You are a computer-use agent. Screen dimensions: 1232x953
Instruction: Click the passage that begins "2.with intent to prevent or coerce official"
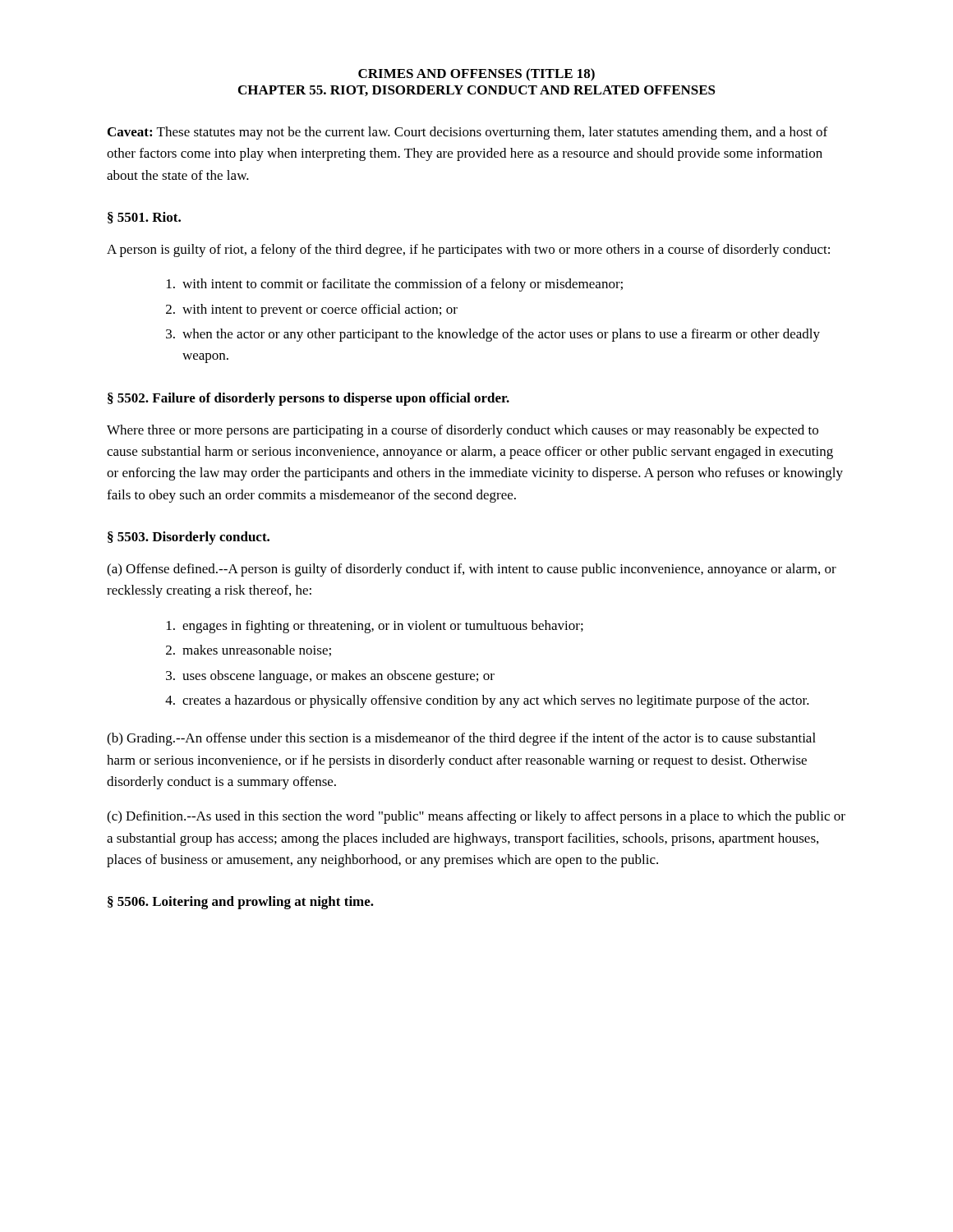(x=312, y=310)
